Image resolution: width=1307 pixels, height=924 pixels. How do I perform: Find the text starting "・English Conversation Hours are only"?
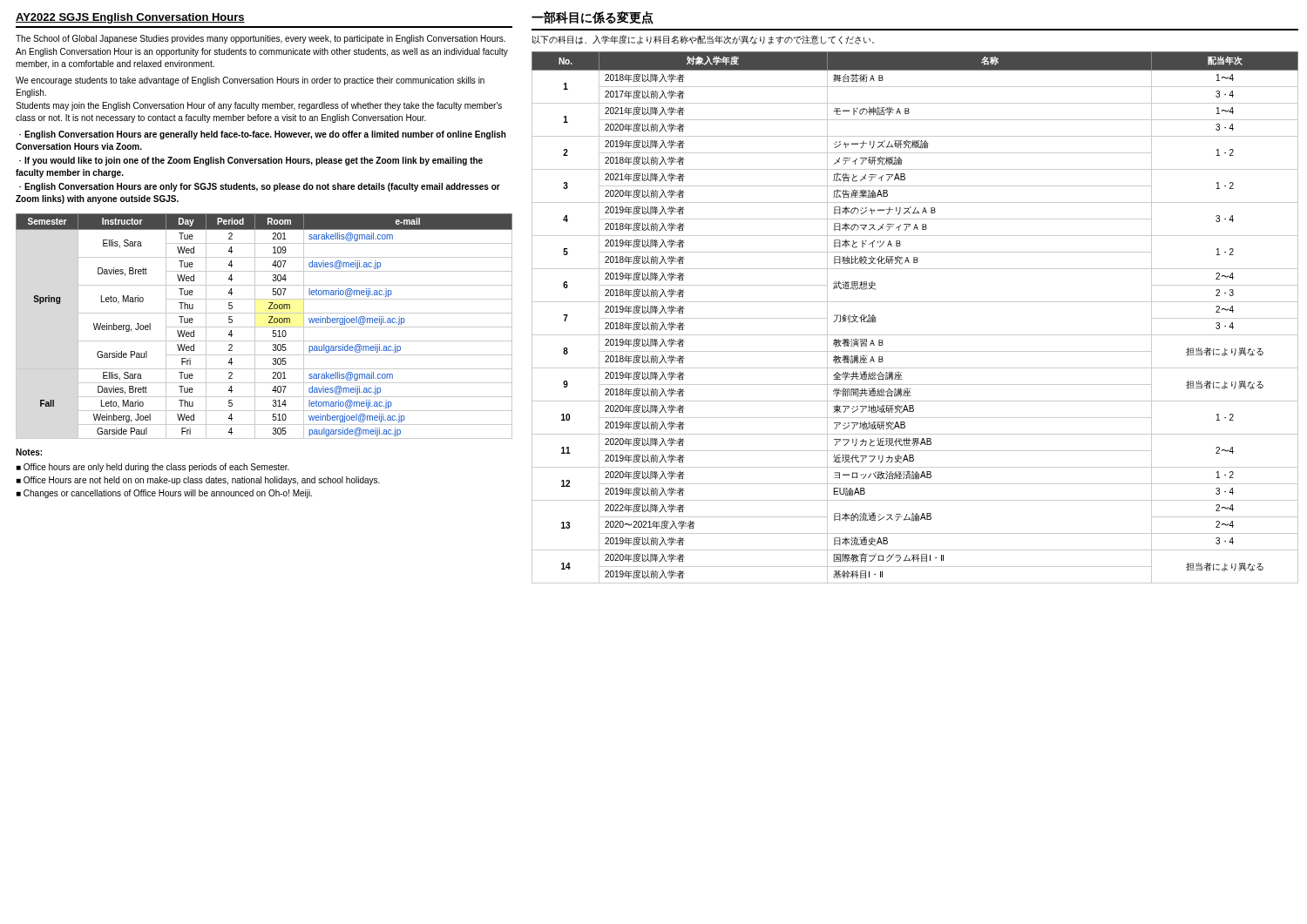click(x=258, y=193)
